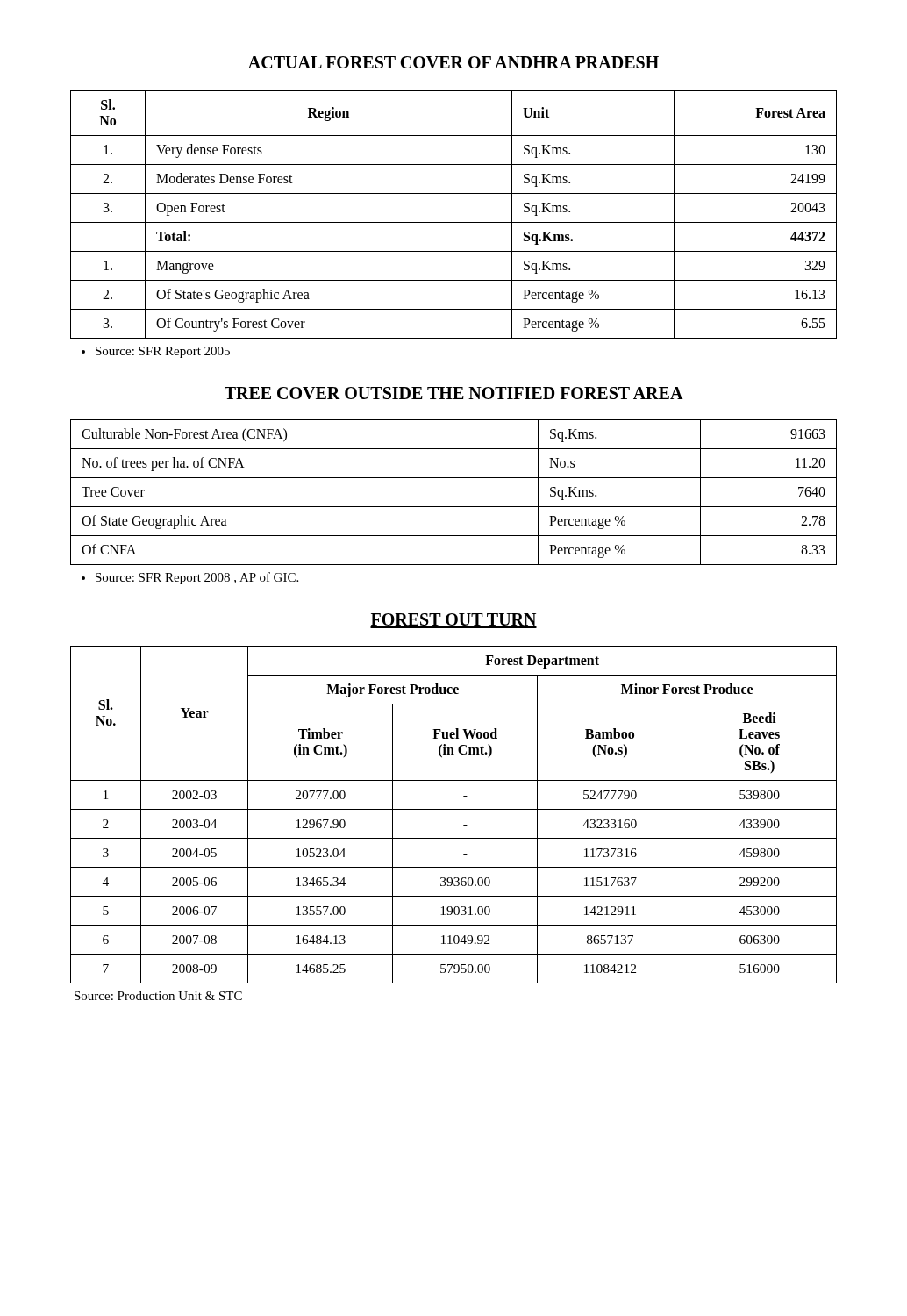
Task: Find the text starting "TREE COVER OUTSIDE THE NOTIFIED FOREST AREA"
Action: (x=454, y=393)
